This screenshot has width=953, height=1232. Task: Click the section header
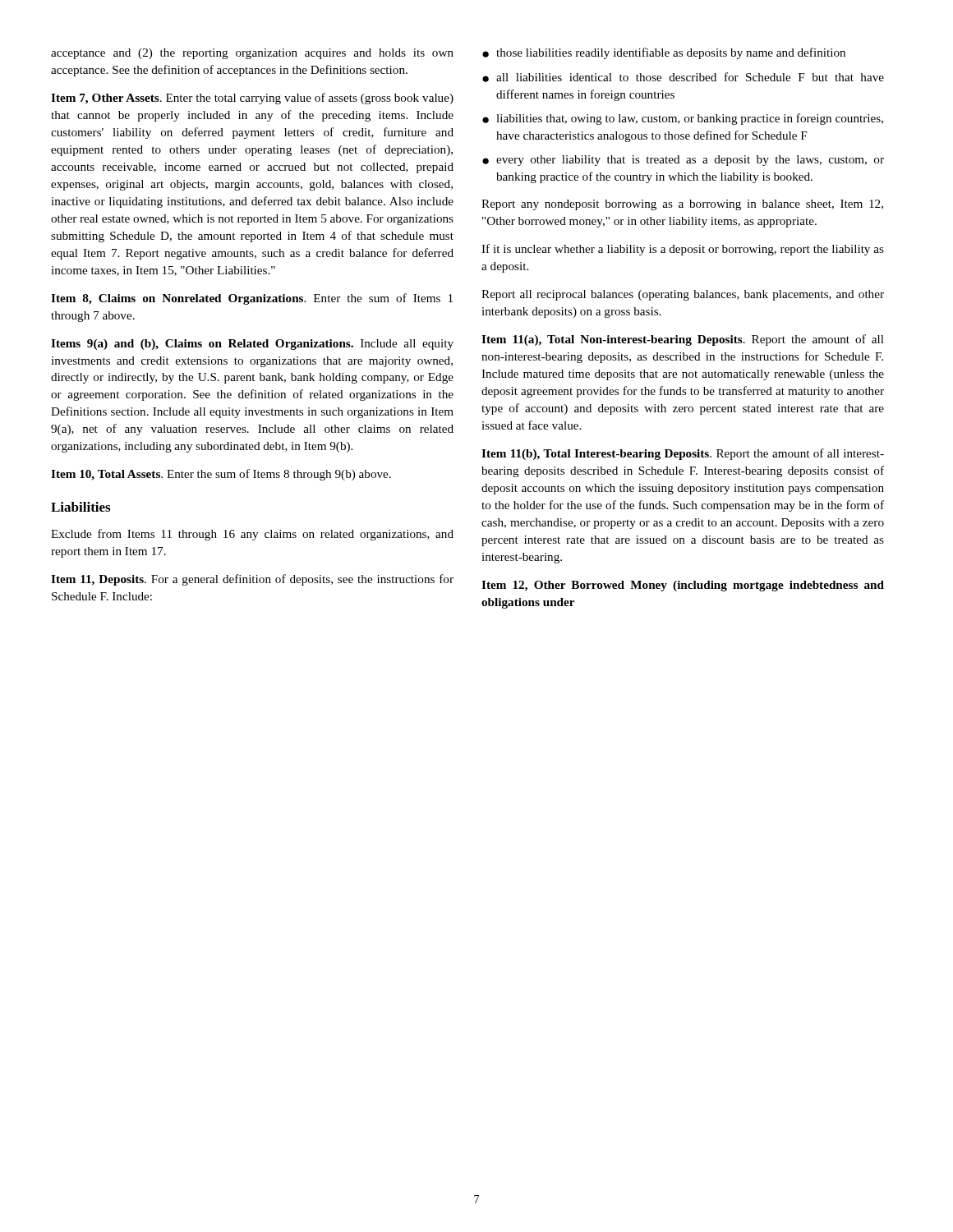(81, 507)
